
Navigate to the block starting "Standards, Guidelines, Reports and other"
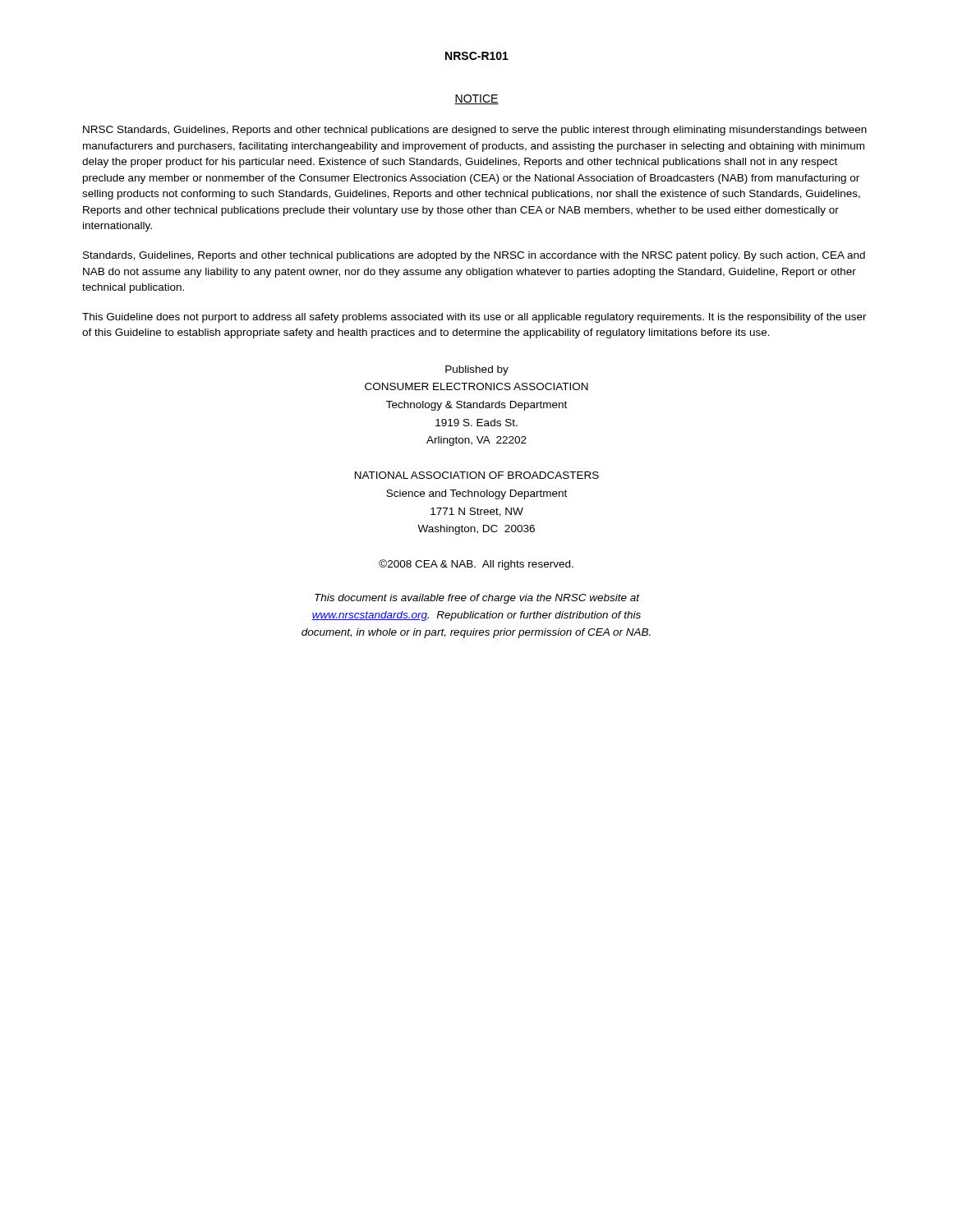click(x=474, y=271)
